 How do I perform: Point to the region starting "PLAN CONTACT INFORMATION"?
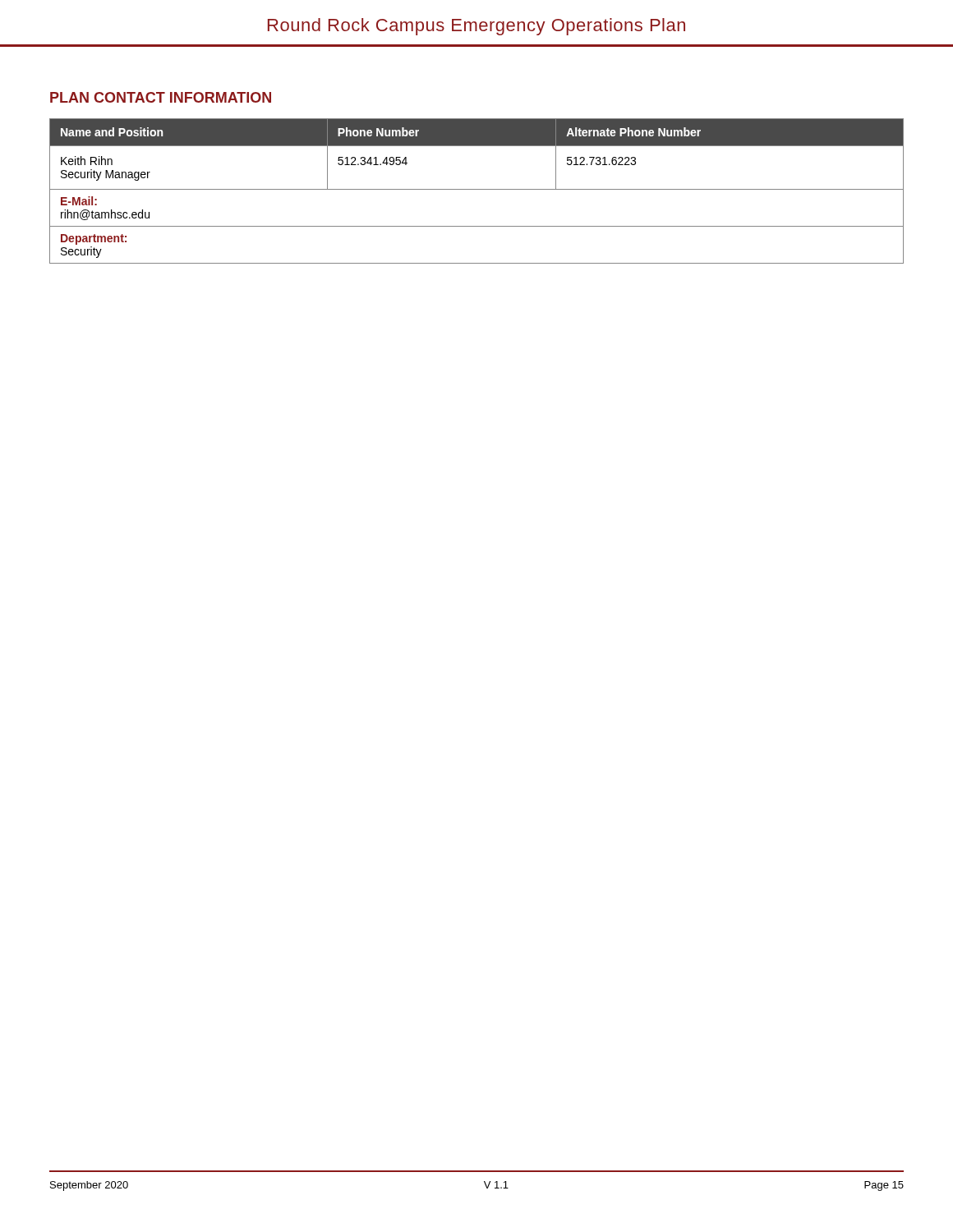(161, 98)
